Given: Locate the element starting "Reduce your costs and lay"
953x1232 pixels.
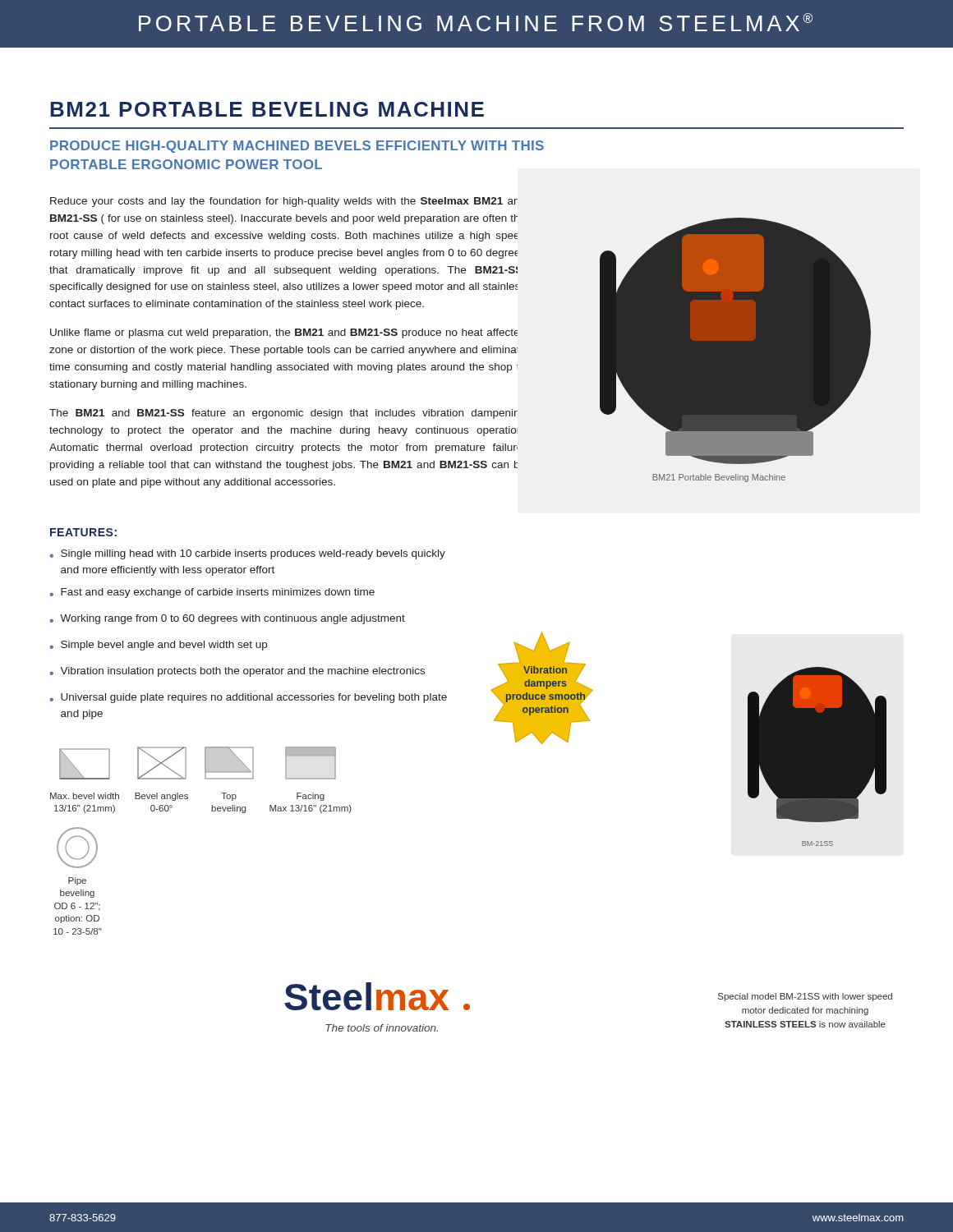Looking at the screenshot, I should (288, 252).
